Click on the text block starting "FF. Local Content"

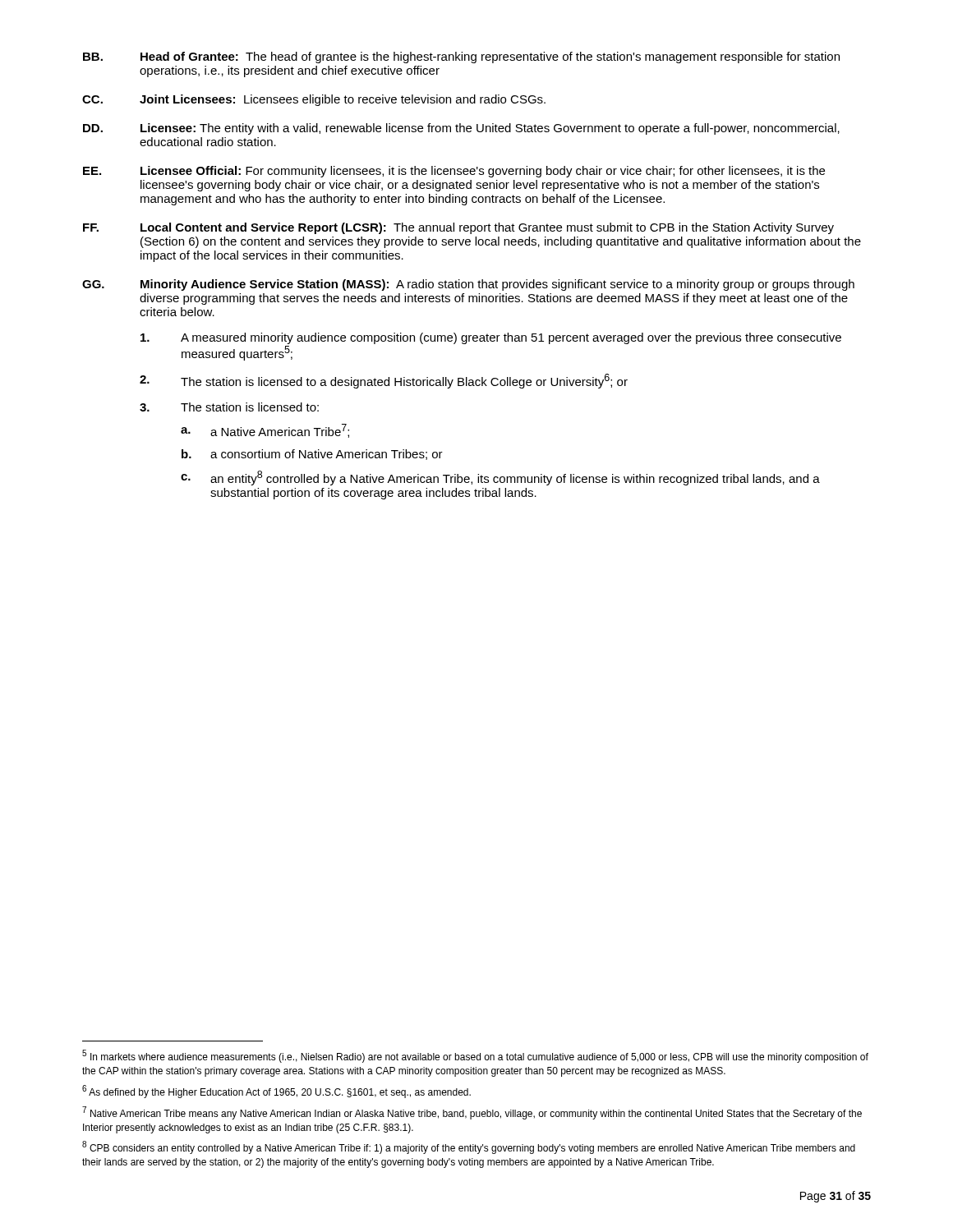tap(476, 241)
